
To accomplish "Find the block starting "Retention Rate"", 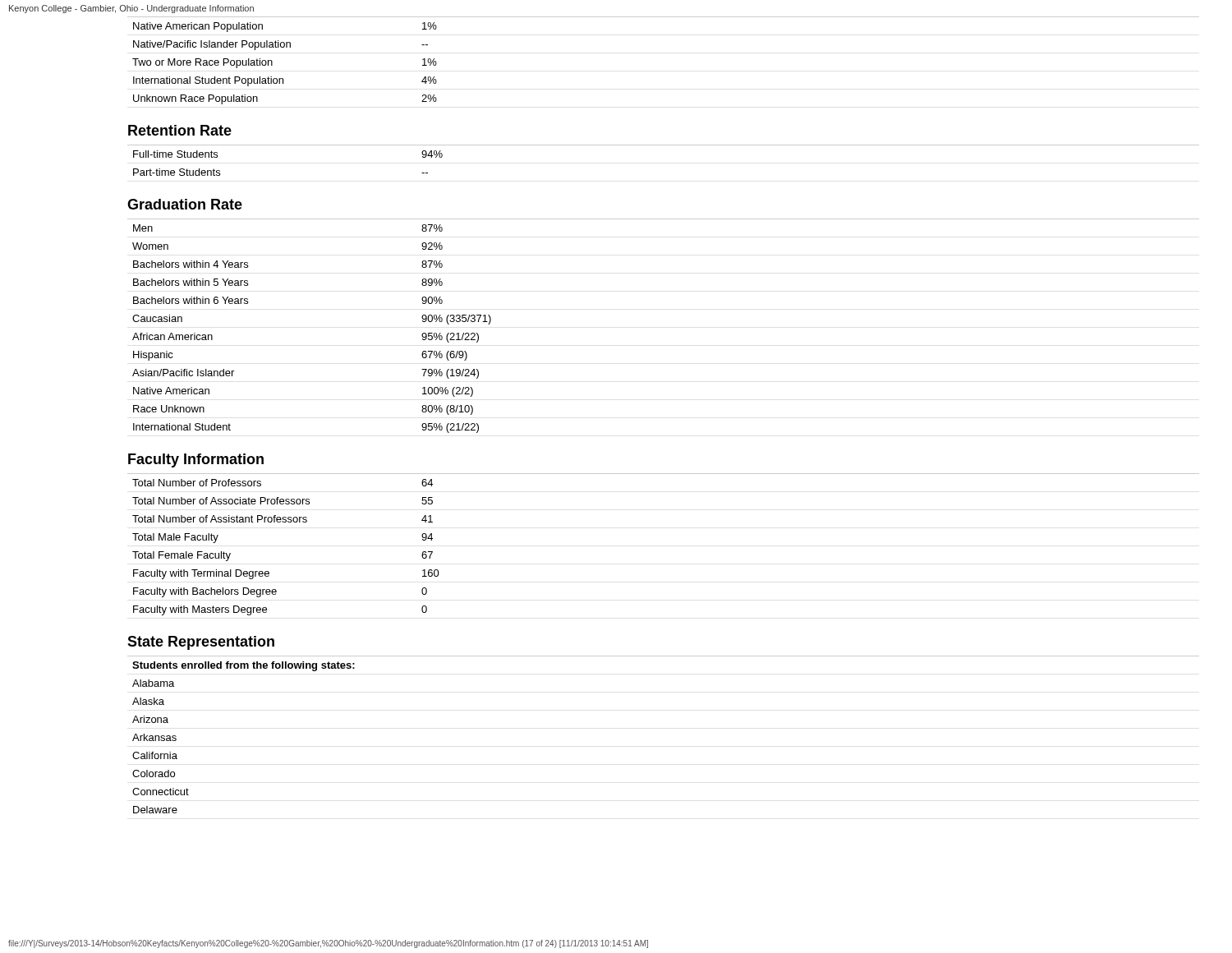I will pyautogui.click(x=179, y=131).
